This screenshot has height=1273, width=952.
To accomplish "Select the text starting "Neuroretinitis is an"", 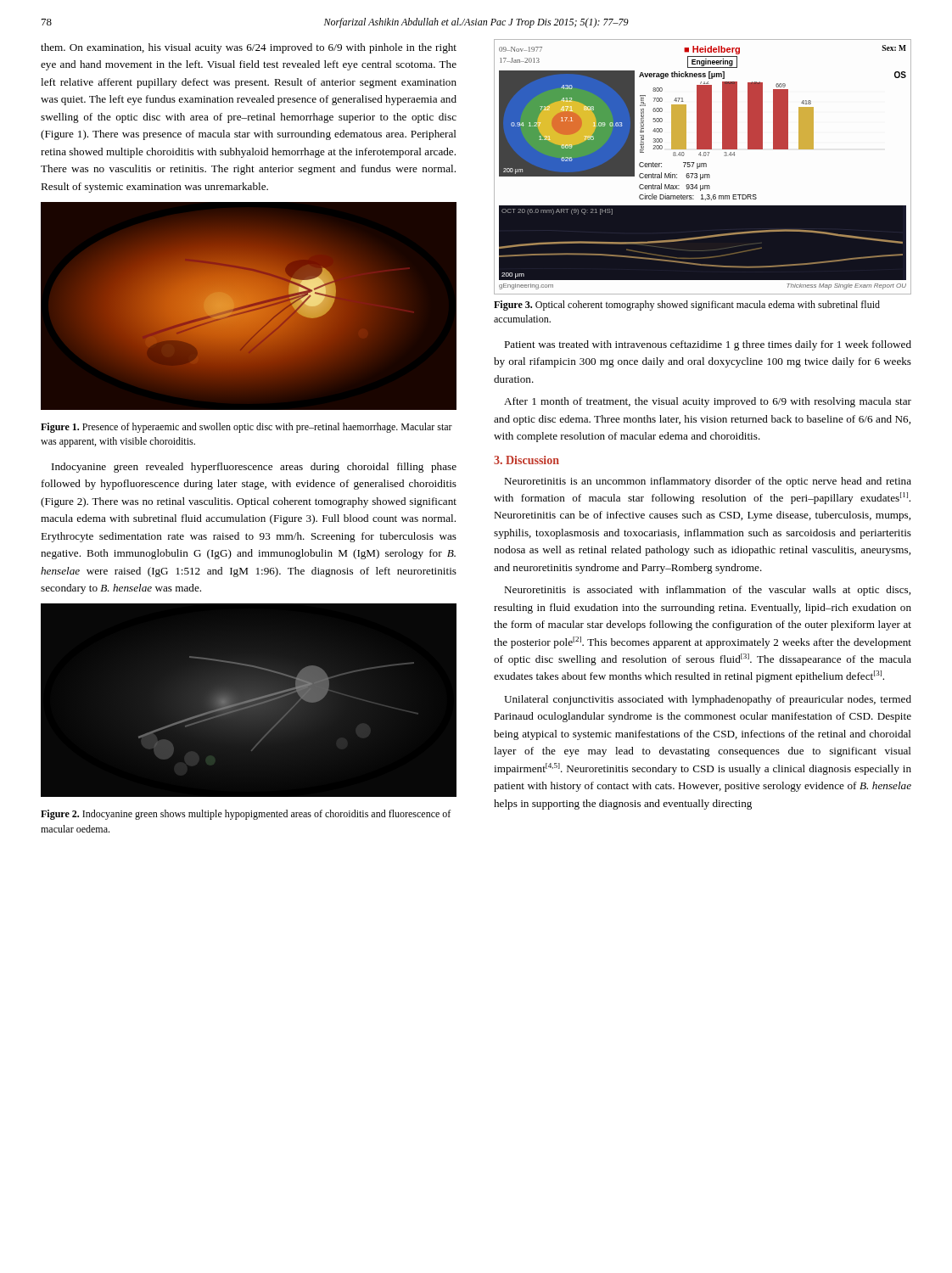I will [703, 642].
